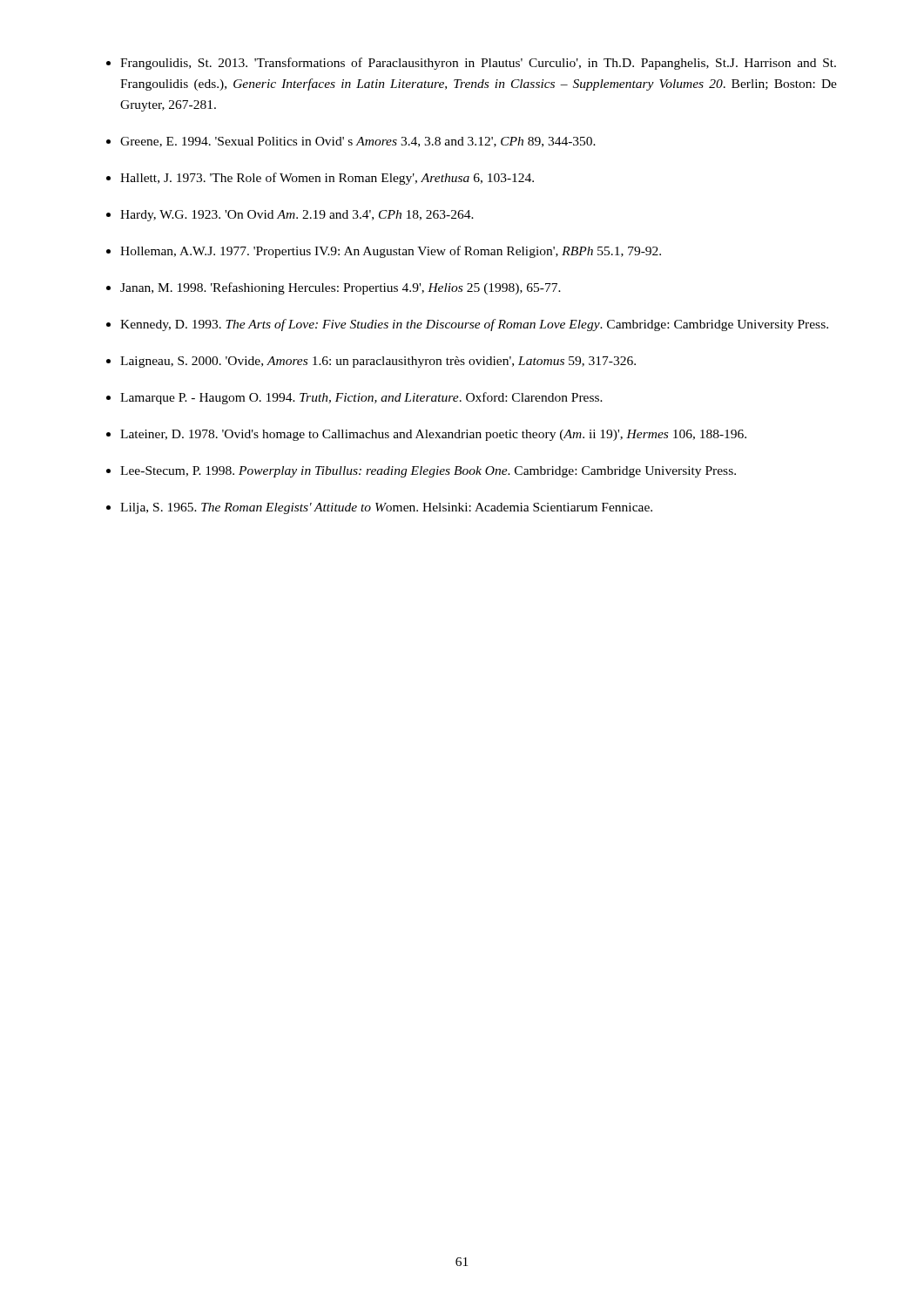Navigate to the element starting "Janan, M. 1998. 'Refashioning"

[x=341, y=287]
